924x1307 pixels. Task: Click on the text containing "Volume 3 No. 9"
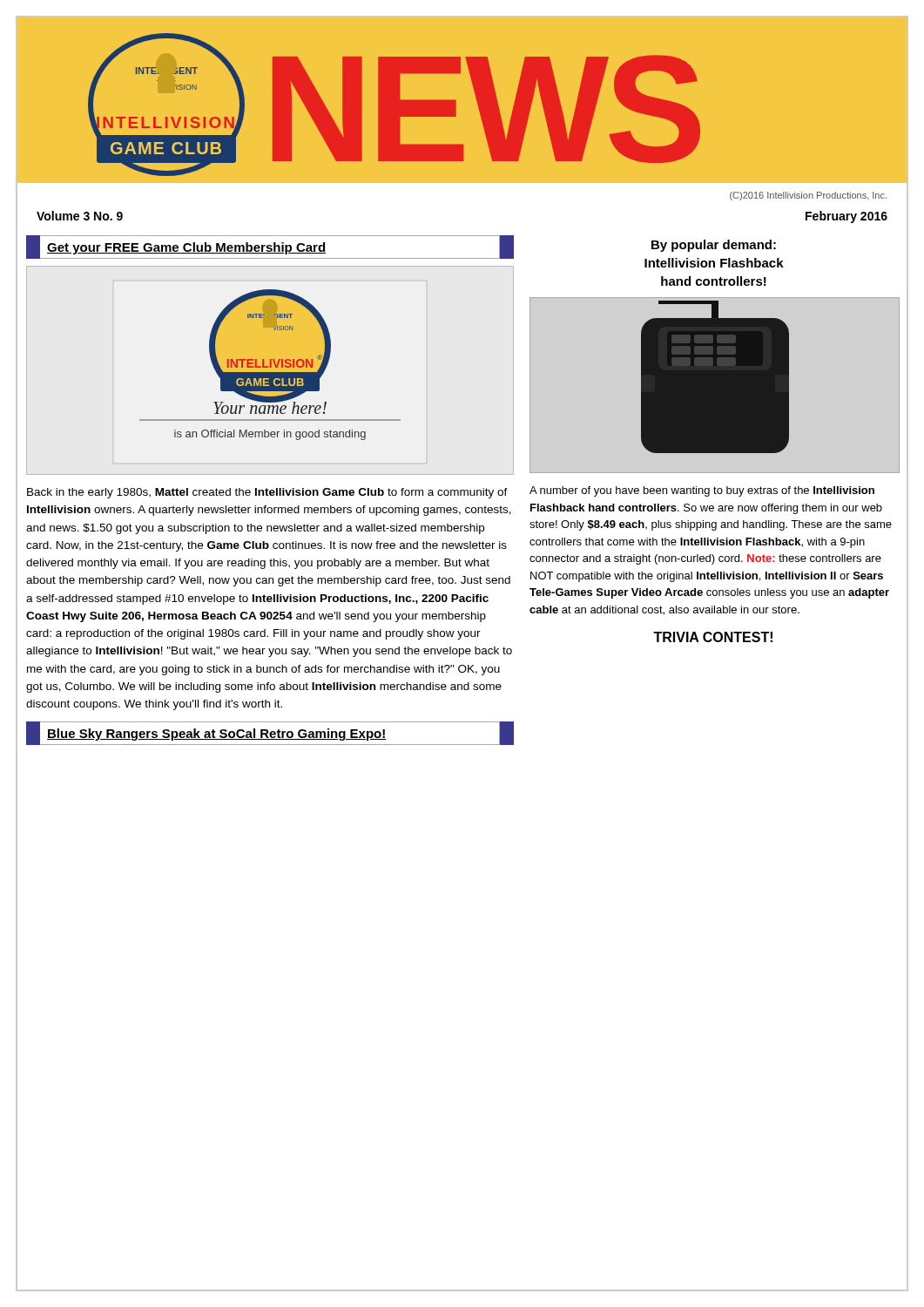(80, 216)
